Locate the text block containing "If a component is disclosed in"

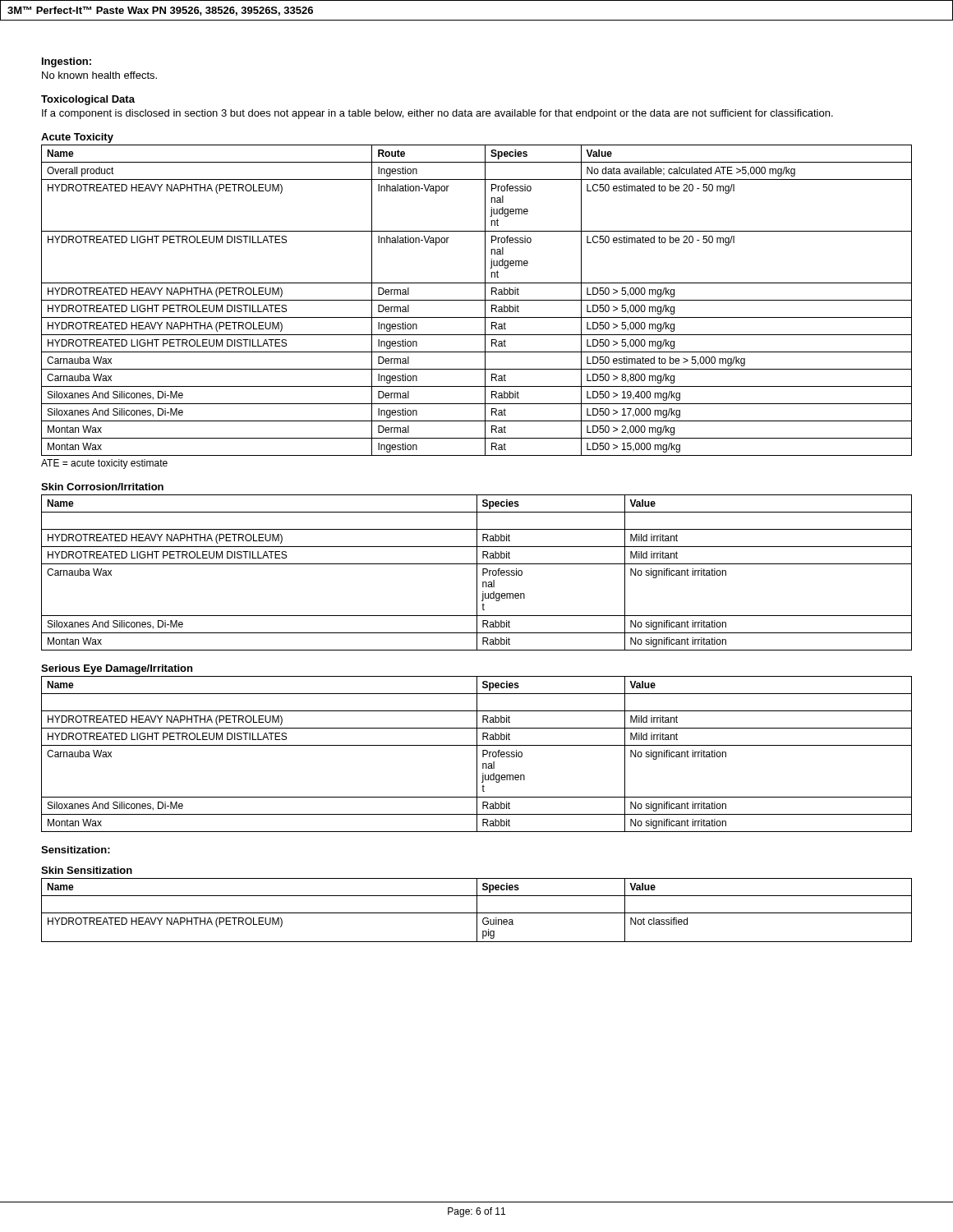click(437, 113)
